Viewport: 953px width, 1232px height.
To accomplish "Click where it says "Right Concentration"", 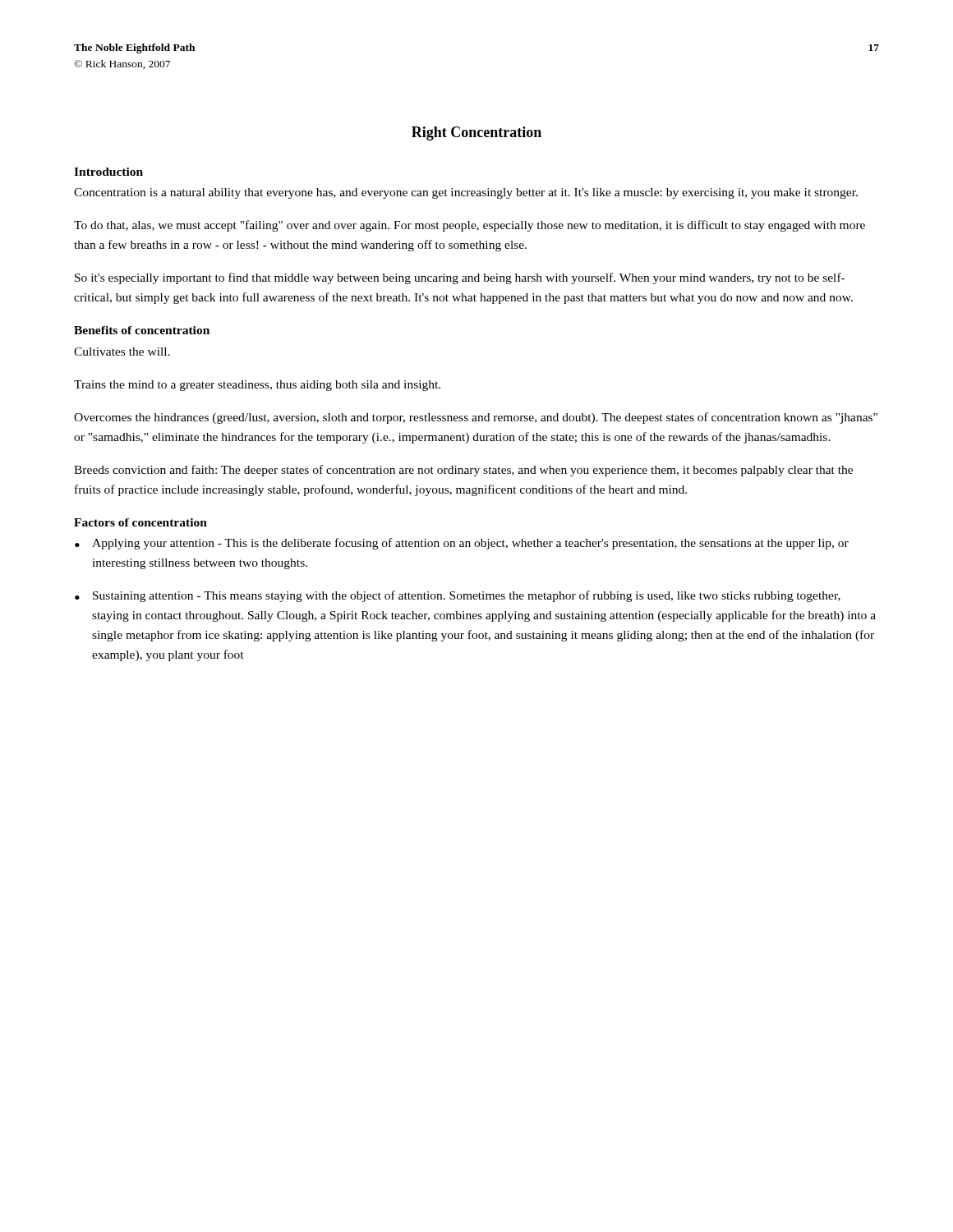I will [x=476, y=132].
